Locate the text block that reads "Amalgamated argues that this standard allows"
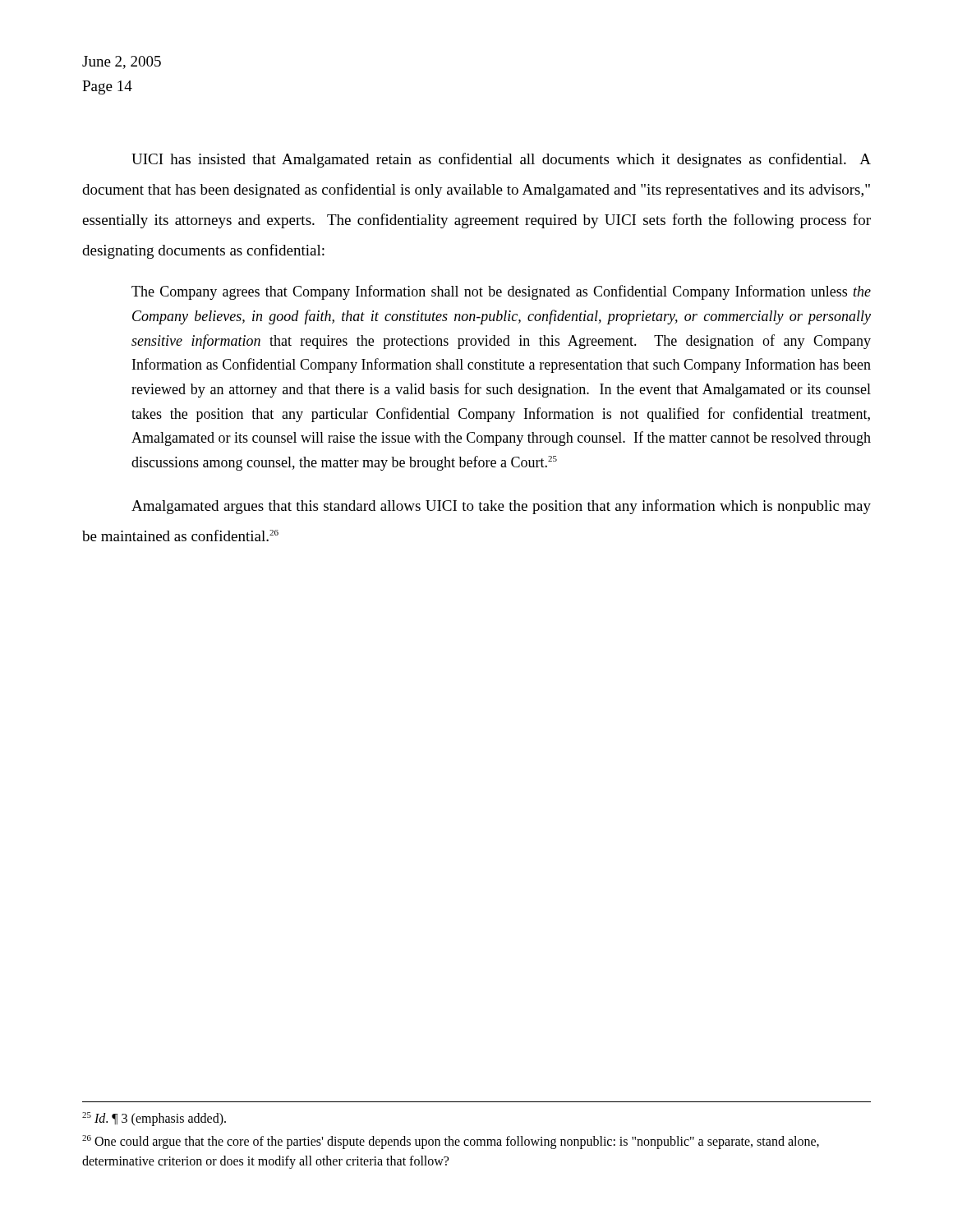 pyautogui.click(x=476, y=521)
